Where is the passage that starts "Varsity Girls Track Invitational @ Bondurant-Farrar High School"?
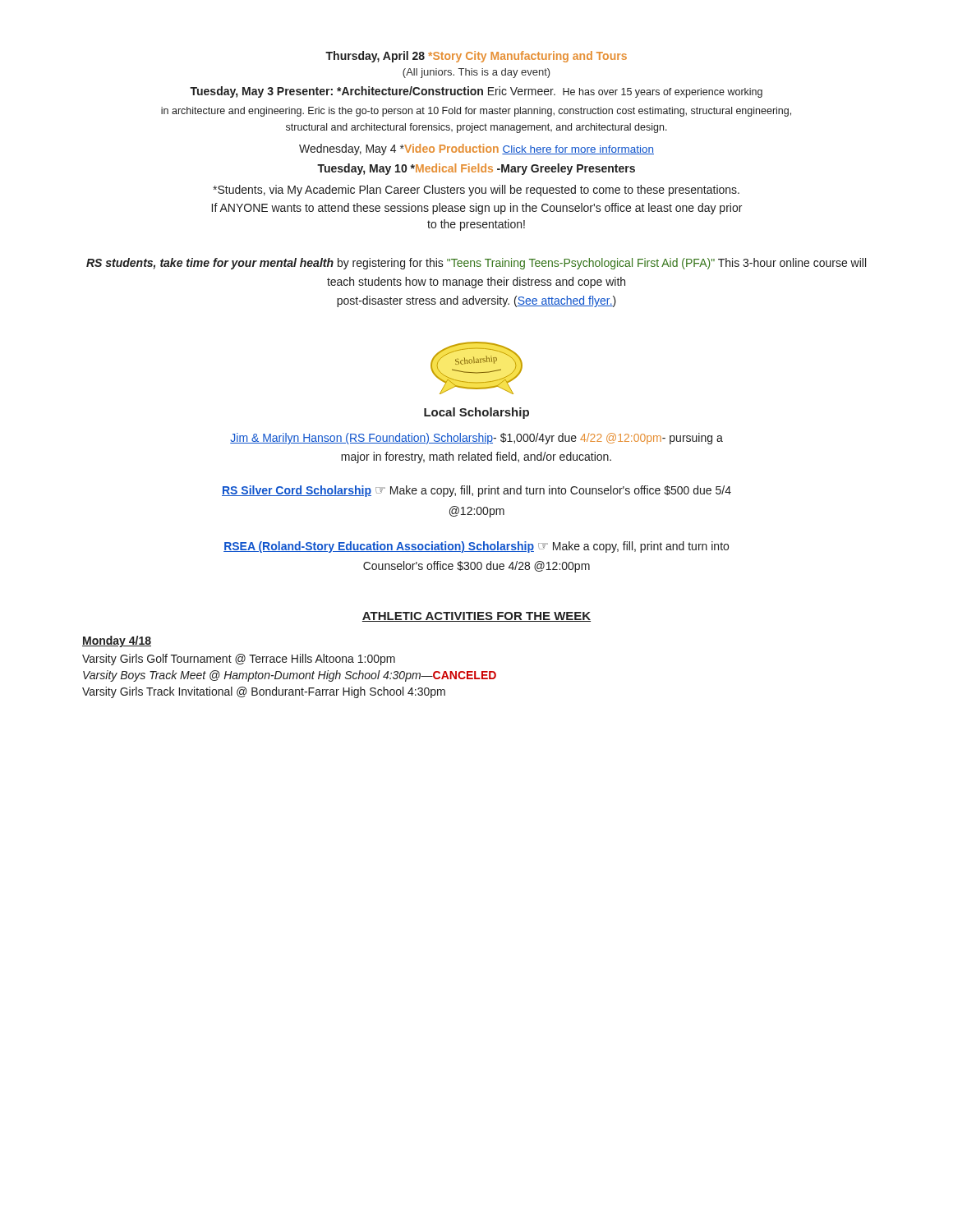The height and width of the screenshot is (1232, 953). point(264,692)
